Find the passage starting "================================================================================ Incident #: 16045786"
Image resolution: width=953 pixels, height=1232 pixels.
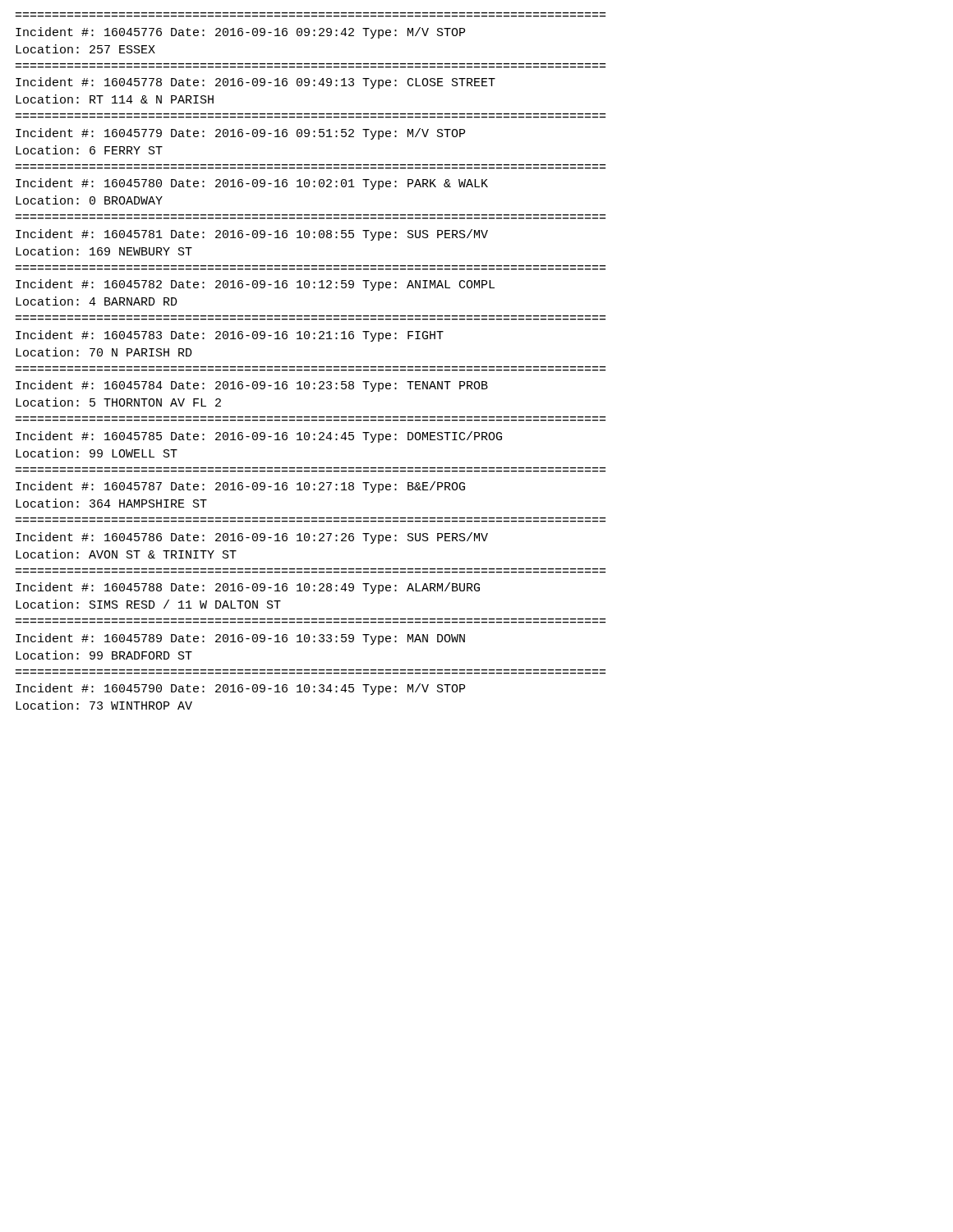476,539
